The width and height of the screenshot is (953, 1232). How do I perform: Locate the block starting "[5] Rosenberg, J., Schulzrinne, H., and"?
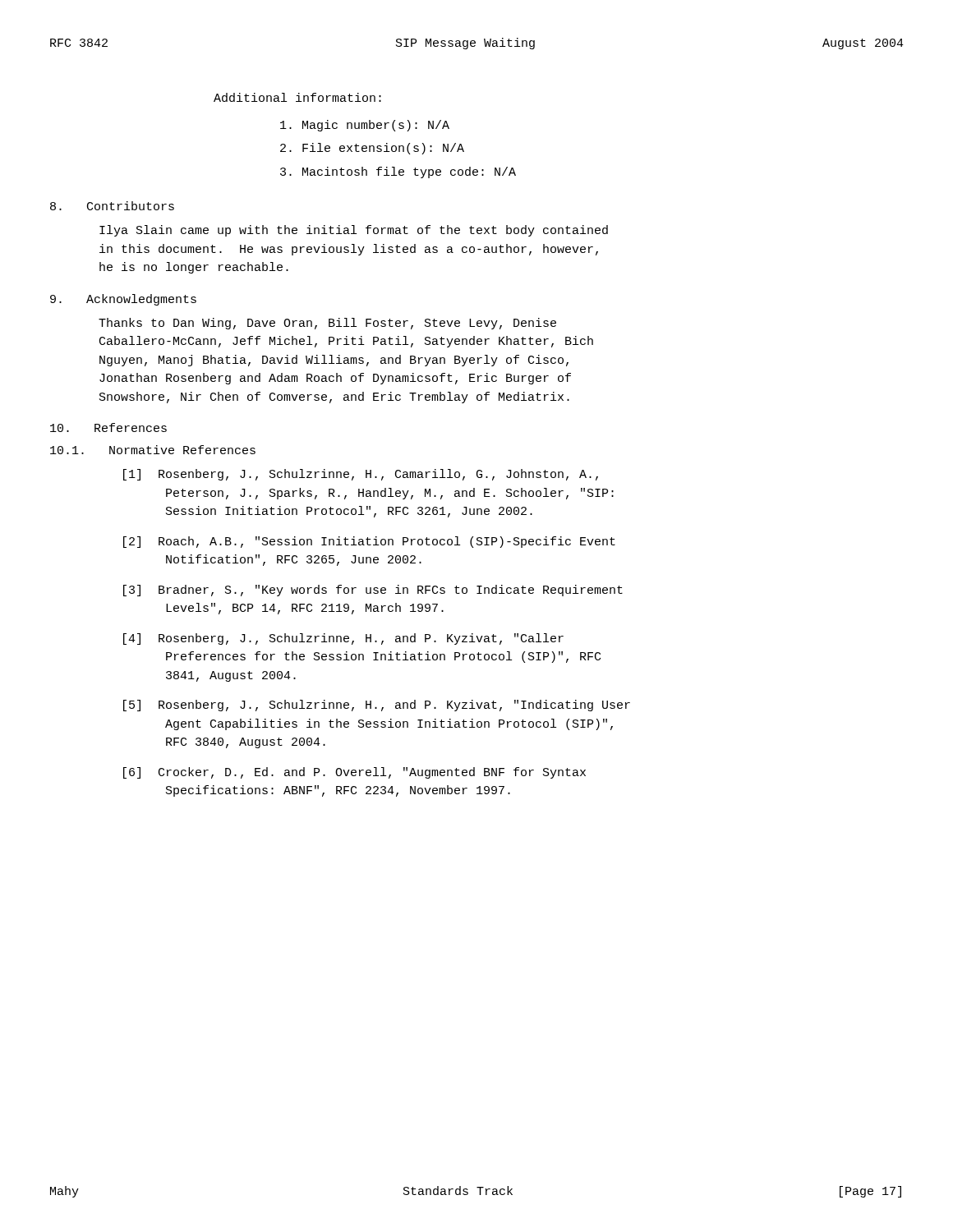coord(365,724)
